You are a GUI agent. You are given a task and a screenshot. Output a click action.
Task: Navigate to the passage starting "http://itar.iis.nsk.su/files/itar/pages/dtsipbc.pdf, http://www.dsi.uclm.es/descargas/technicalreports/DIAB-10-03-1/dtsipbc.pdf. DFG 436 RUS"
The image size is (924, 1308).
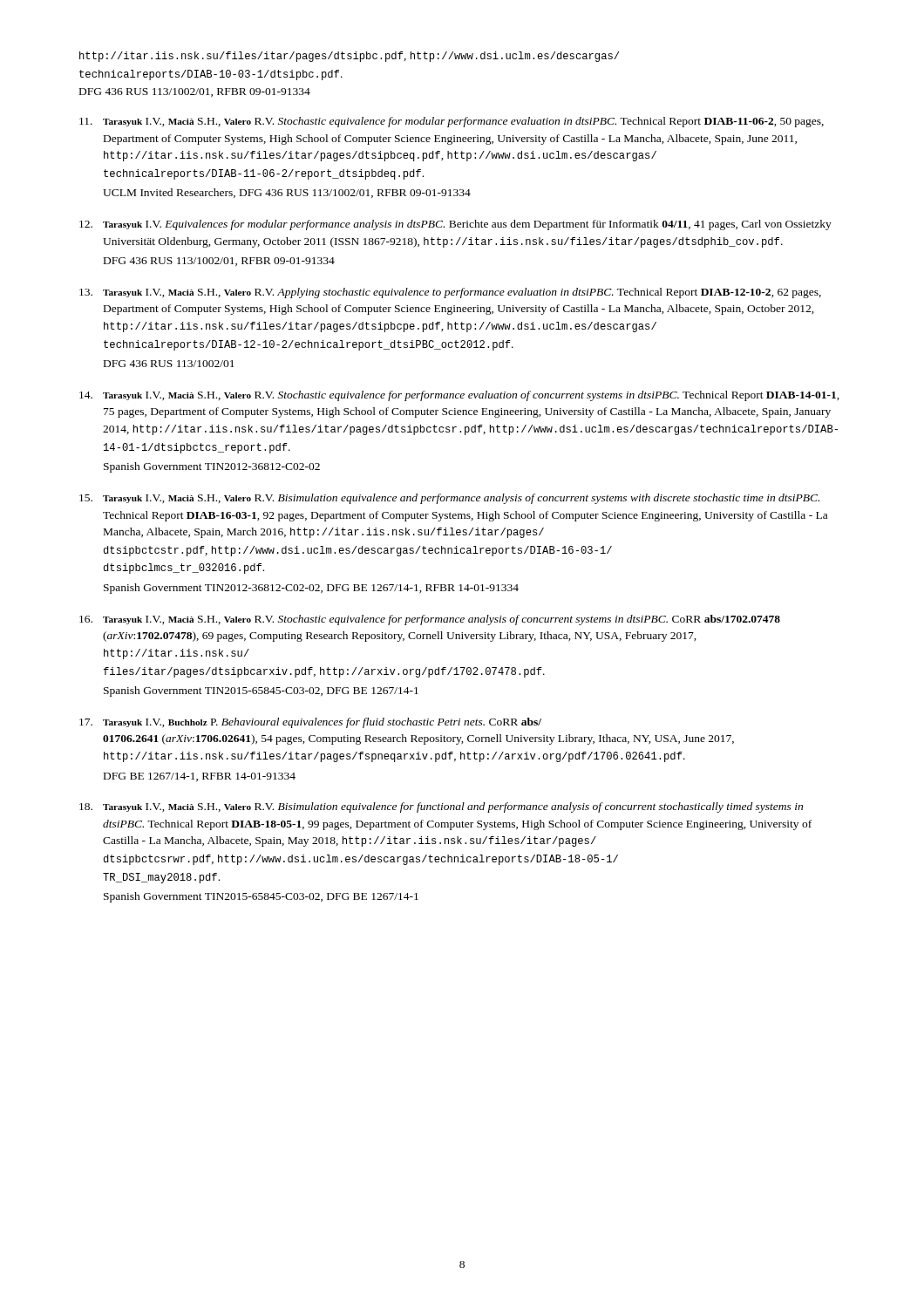[349, 73]
